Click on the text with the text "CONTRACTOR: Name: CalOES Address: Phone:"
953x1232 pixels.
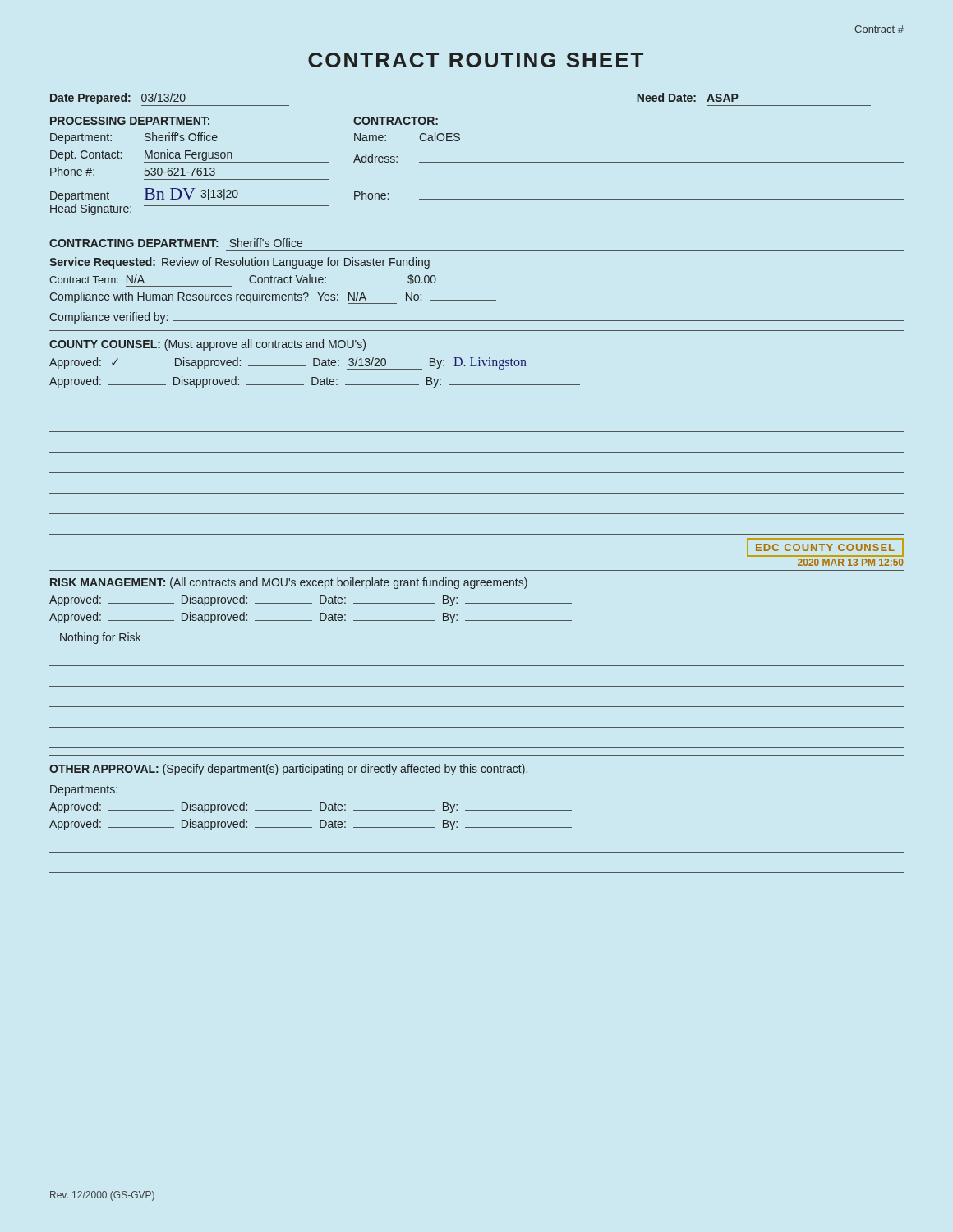tap(629, 158)
